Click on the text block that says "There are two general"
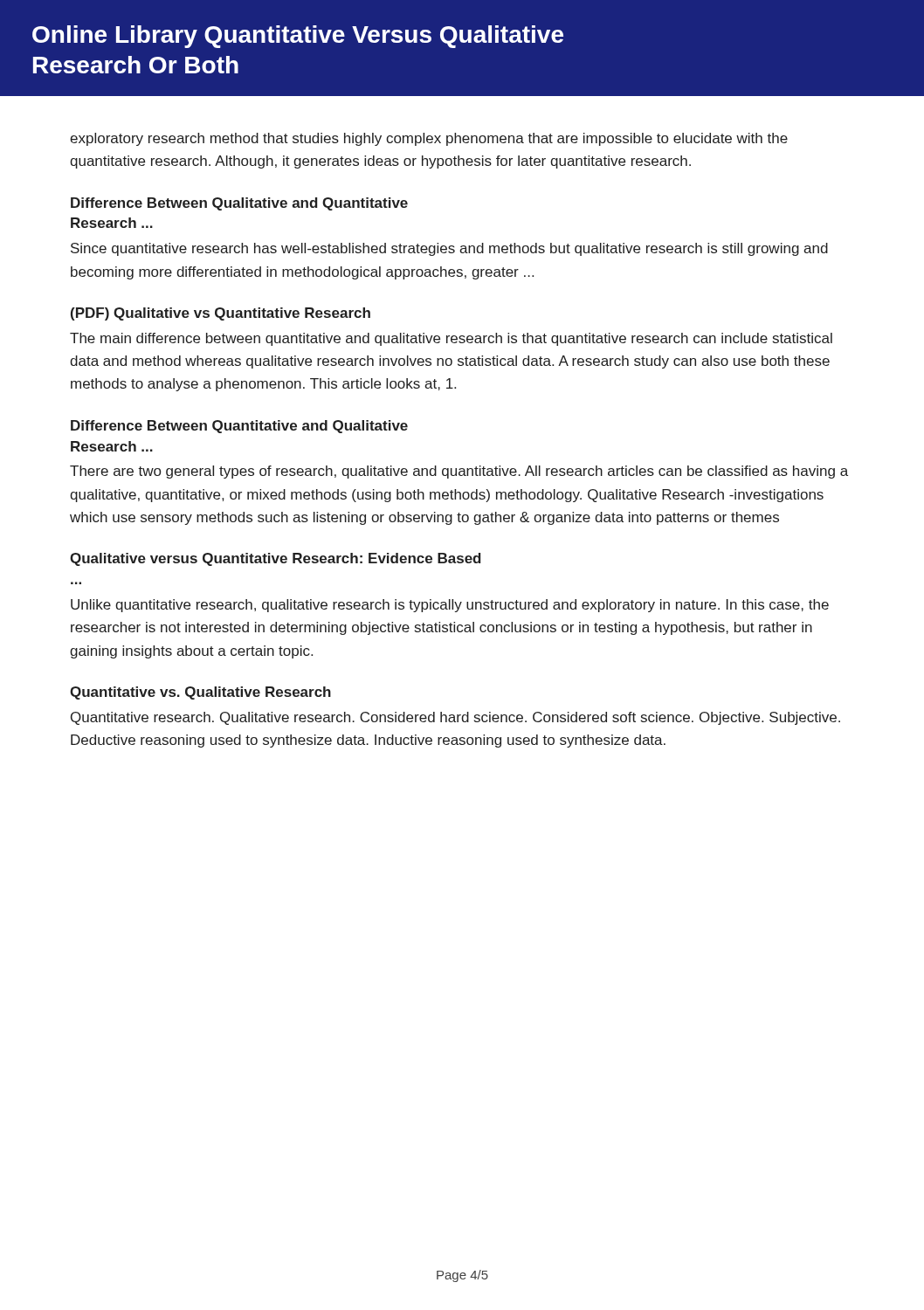This screenshot has height=1310, width=924. (462, 495)
